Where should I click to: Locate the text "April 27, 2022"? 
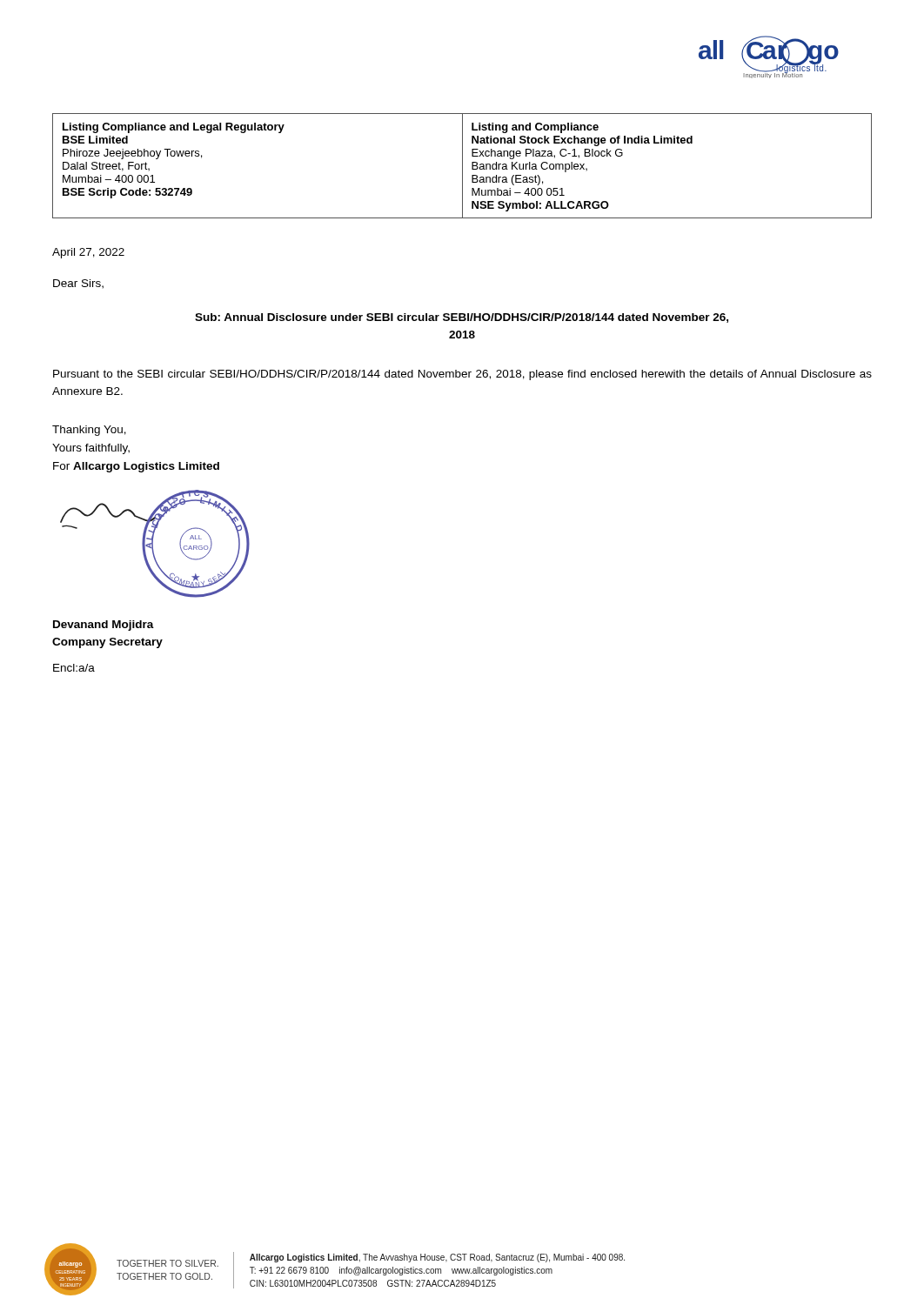tap(88, 252)
